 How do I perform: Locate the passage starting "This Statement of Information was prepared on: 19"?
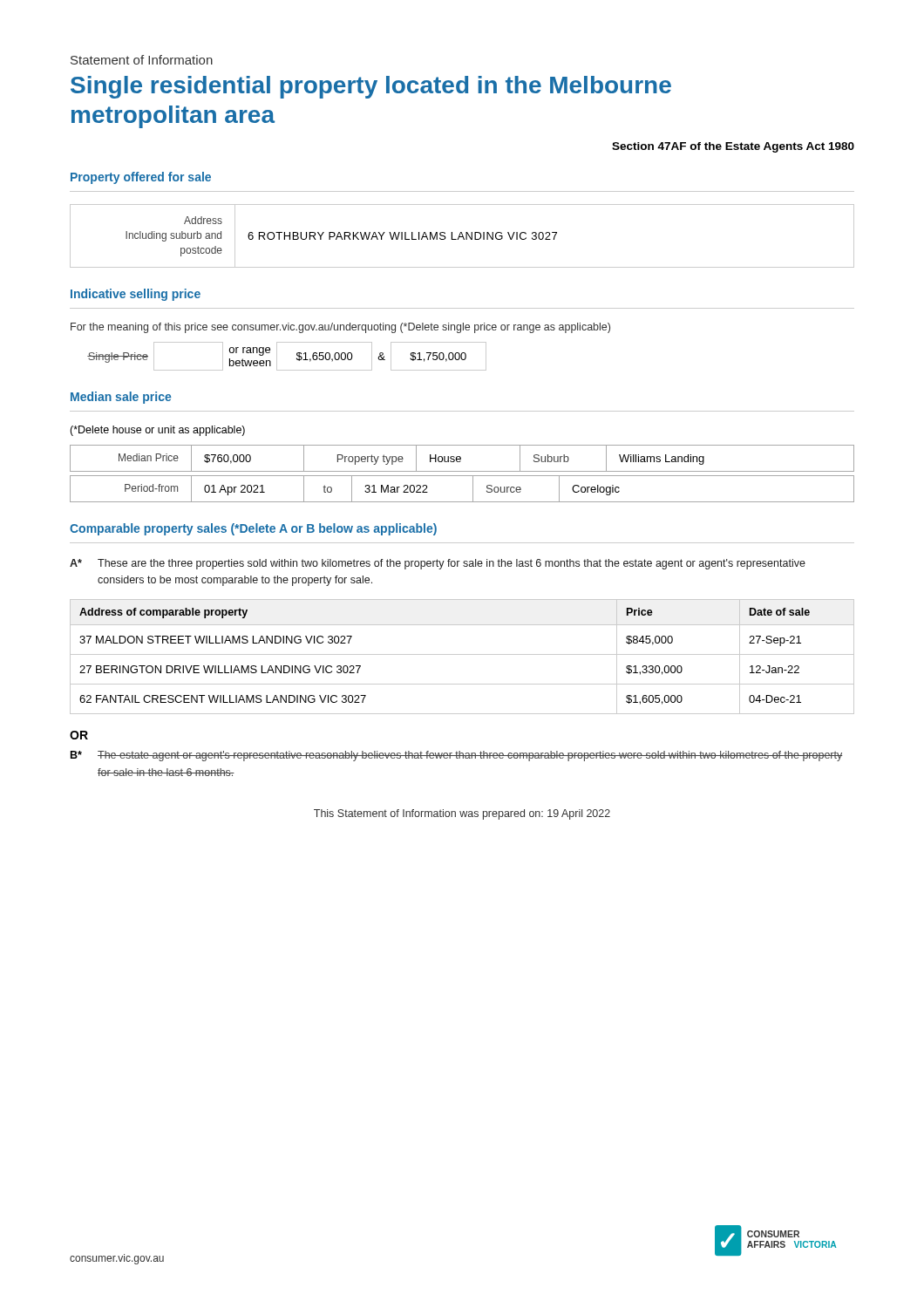[462, 814]
